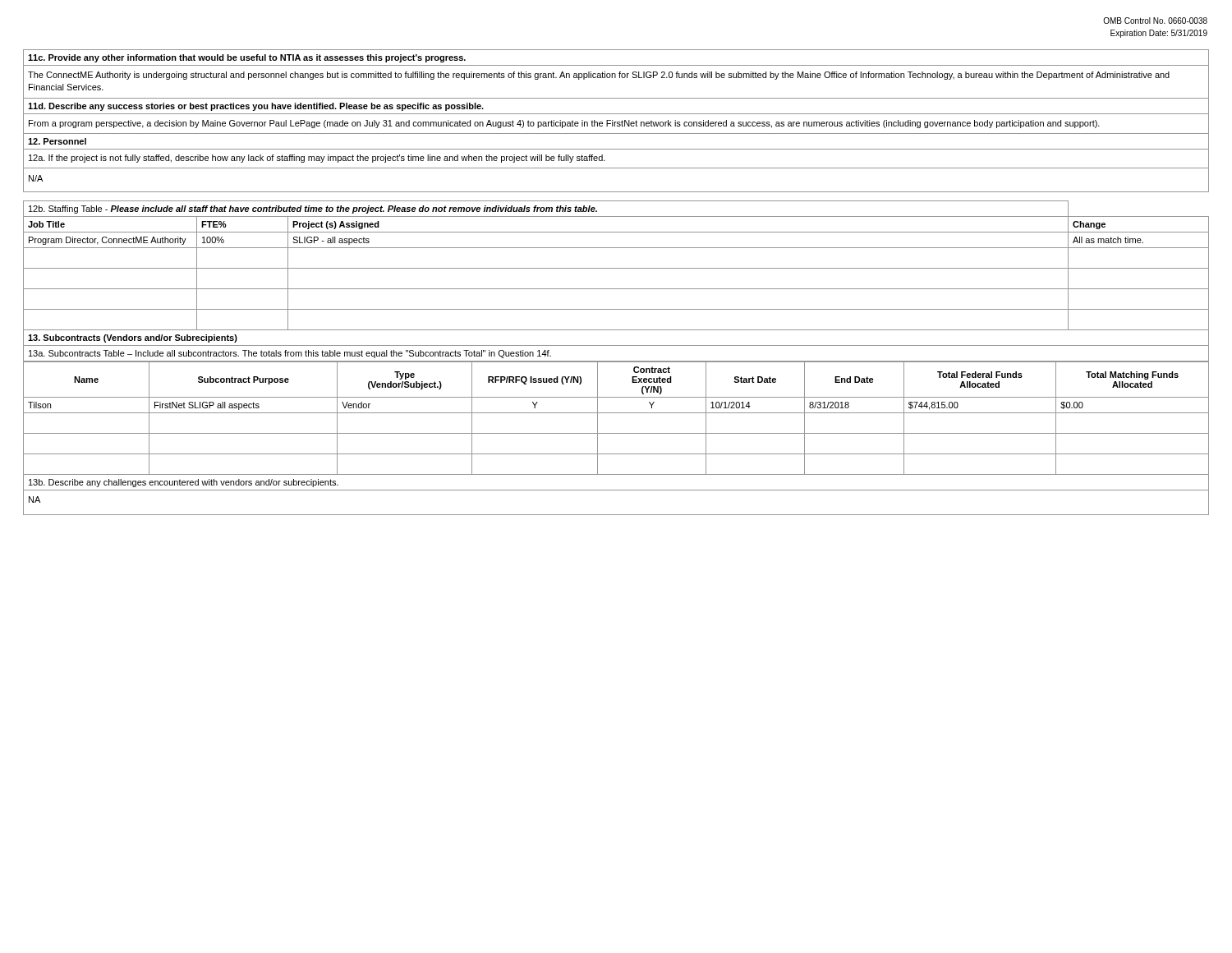Where is the passage that starts "From a program perspective, a decision by Maine"?
The width and height of the screenshot is (1232, 953).
click(x=564, y=123)
